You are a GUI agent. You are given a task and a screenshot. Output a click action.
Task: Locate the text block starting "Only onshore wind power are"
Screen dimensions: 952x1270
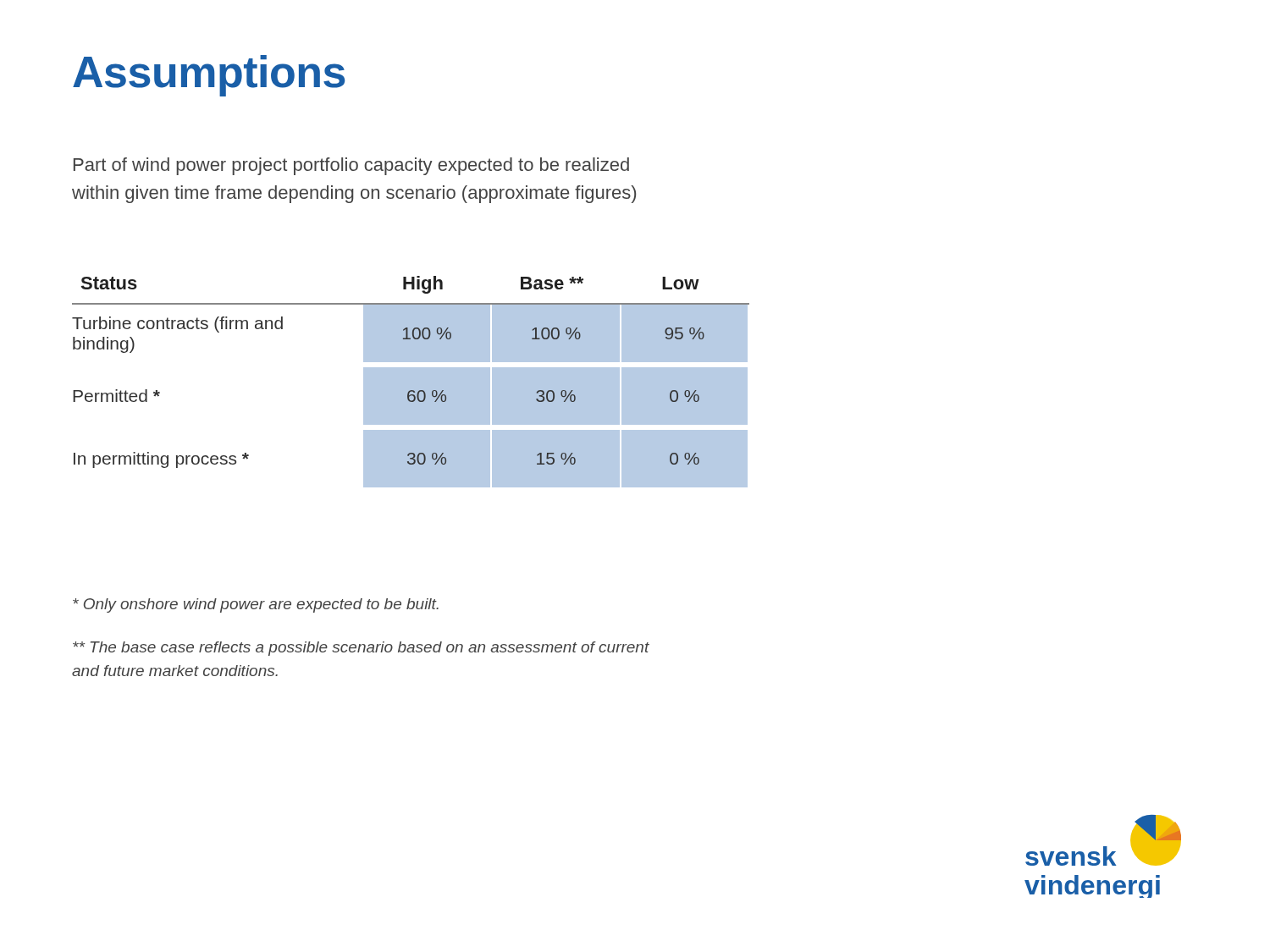256,604
